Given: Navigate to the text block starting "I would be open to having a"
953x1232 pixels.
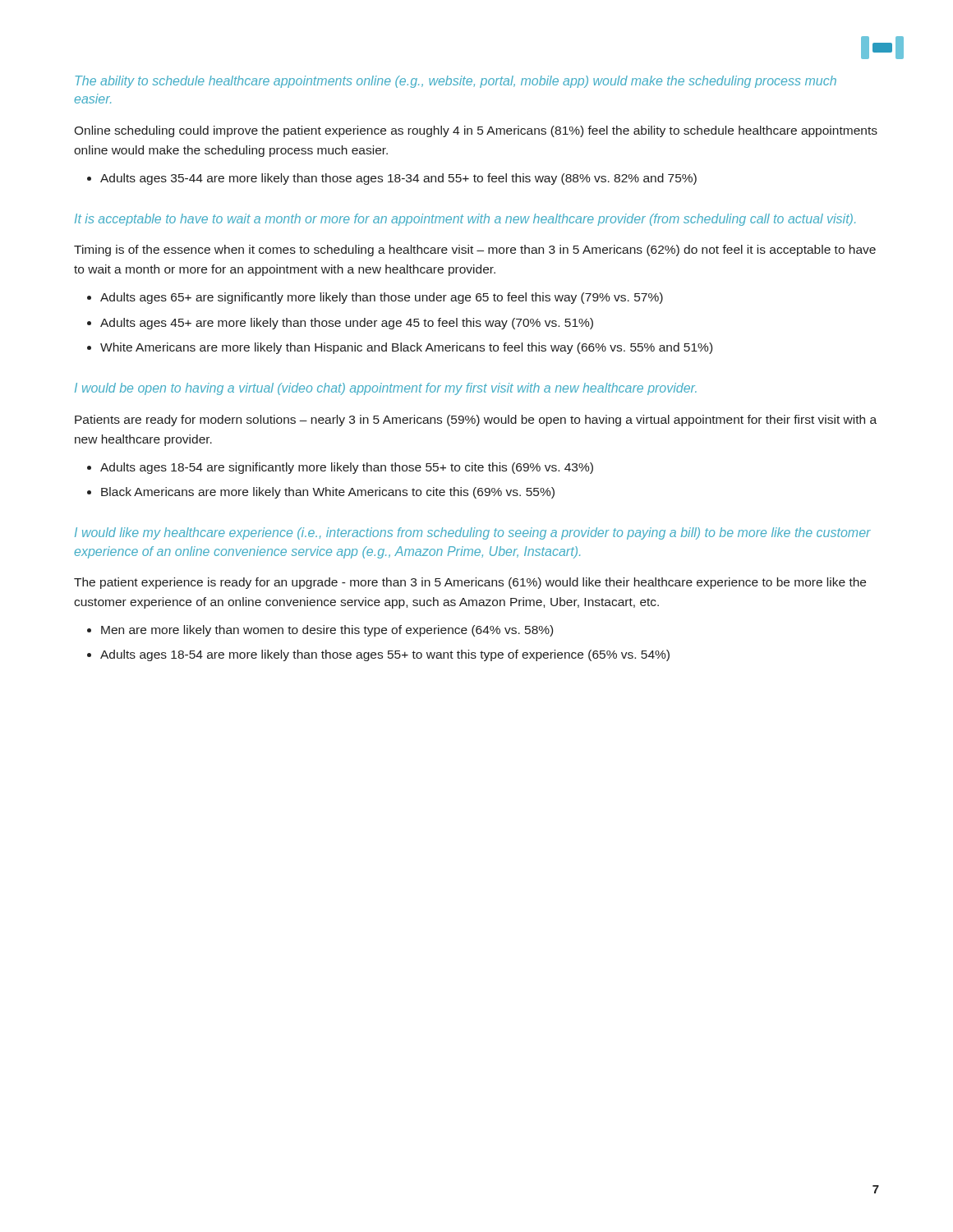Looking at the screenshot, I should tap(386, 388).
